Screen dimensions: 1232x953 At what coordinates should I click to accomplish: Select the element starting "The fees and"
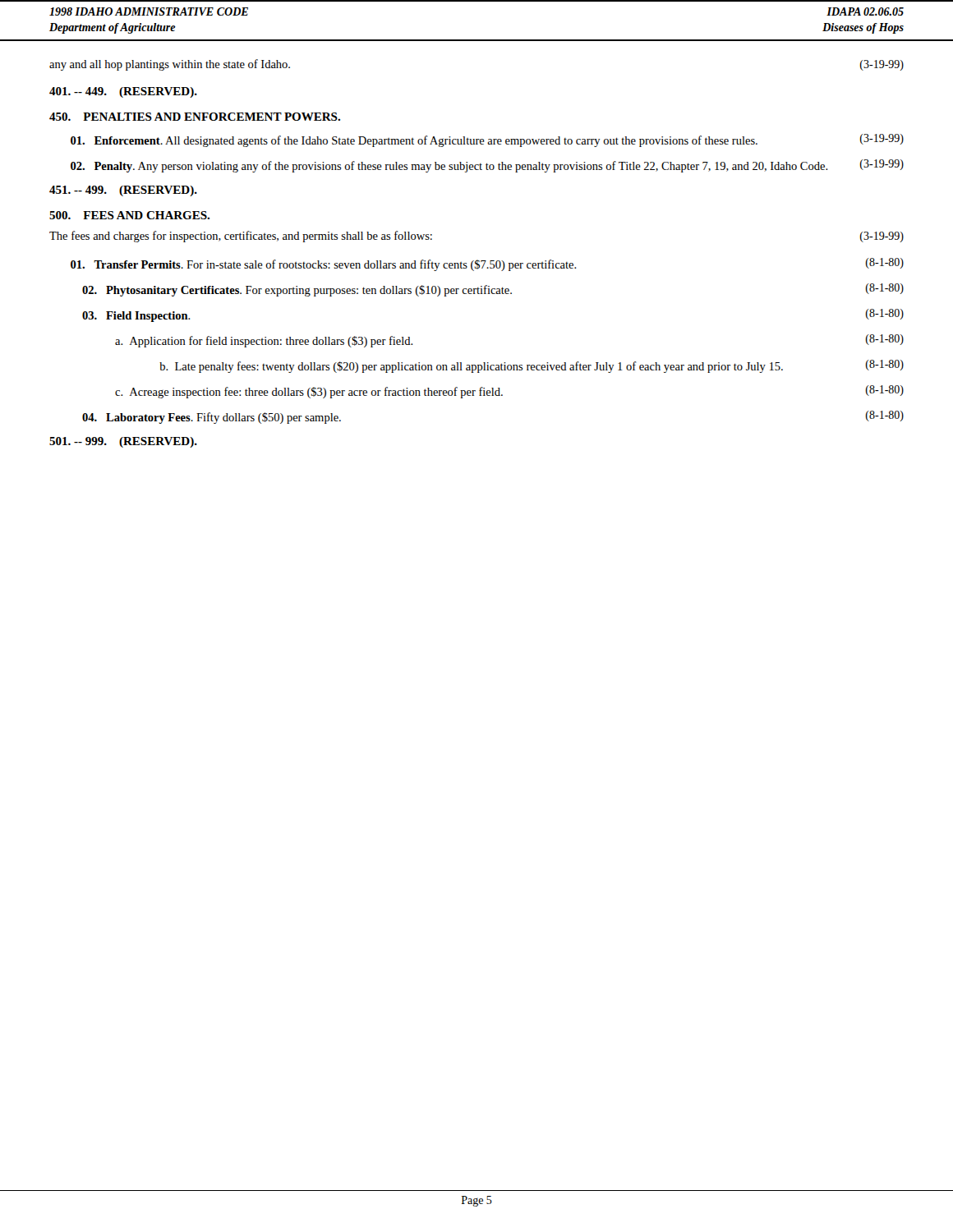pos(235,236)
